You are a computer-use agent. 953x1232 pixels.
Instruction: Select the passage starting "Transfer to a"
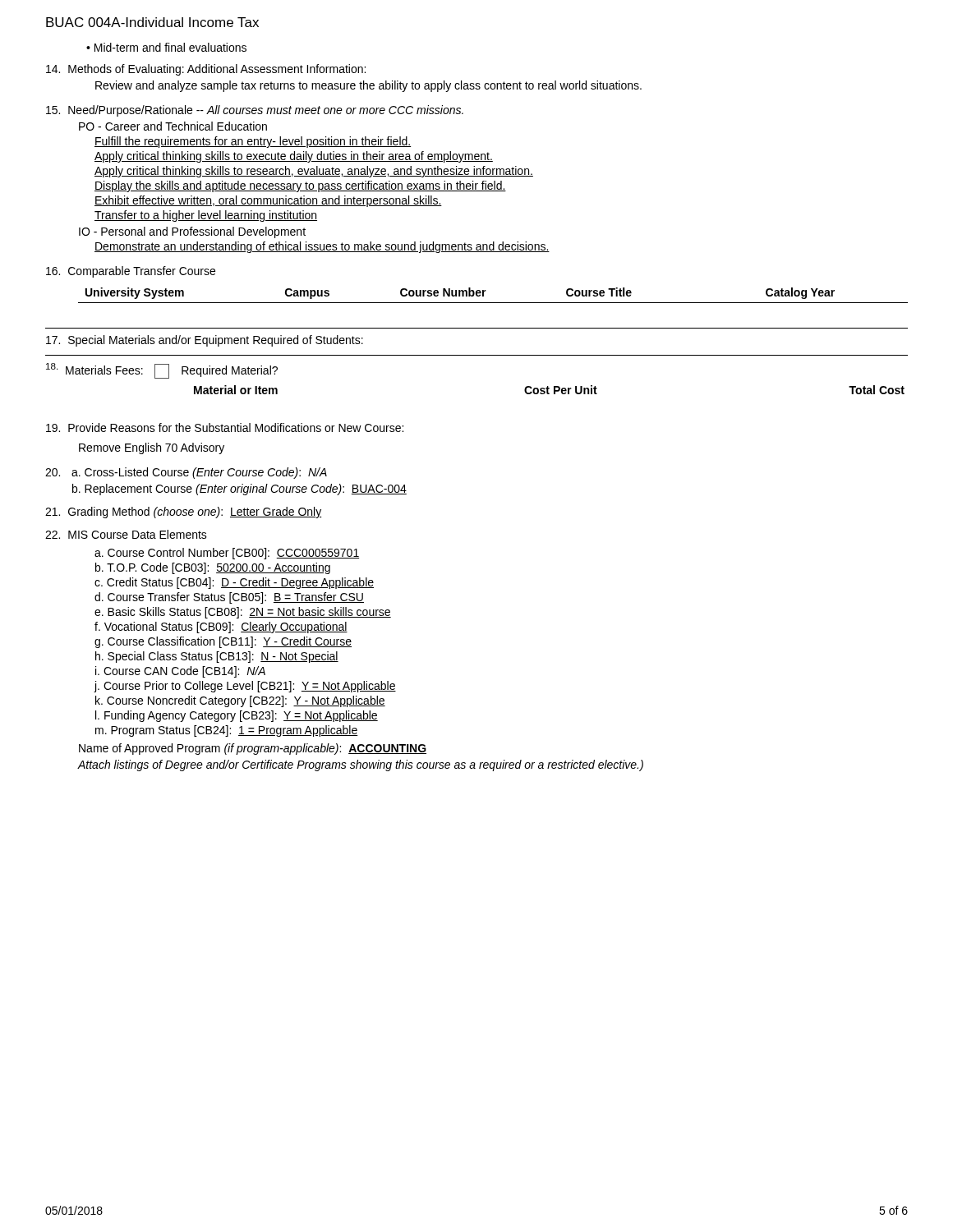click(x=206, y=215)
